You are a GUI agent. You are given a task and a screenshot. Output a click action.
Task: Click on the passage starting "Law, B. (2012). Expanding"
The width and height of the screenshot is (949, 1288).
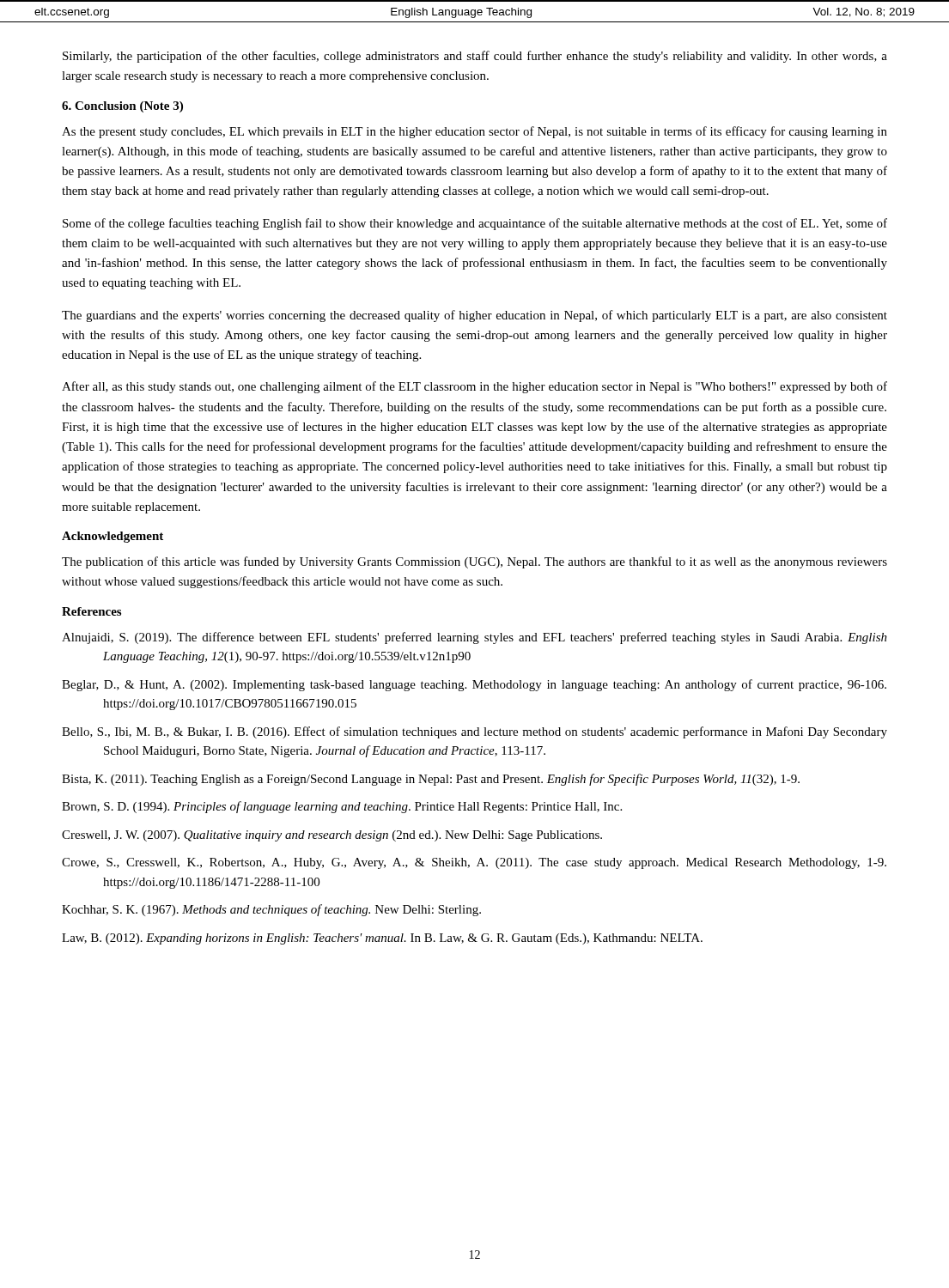pos(383,937)
